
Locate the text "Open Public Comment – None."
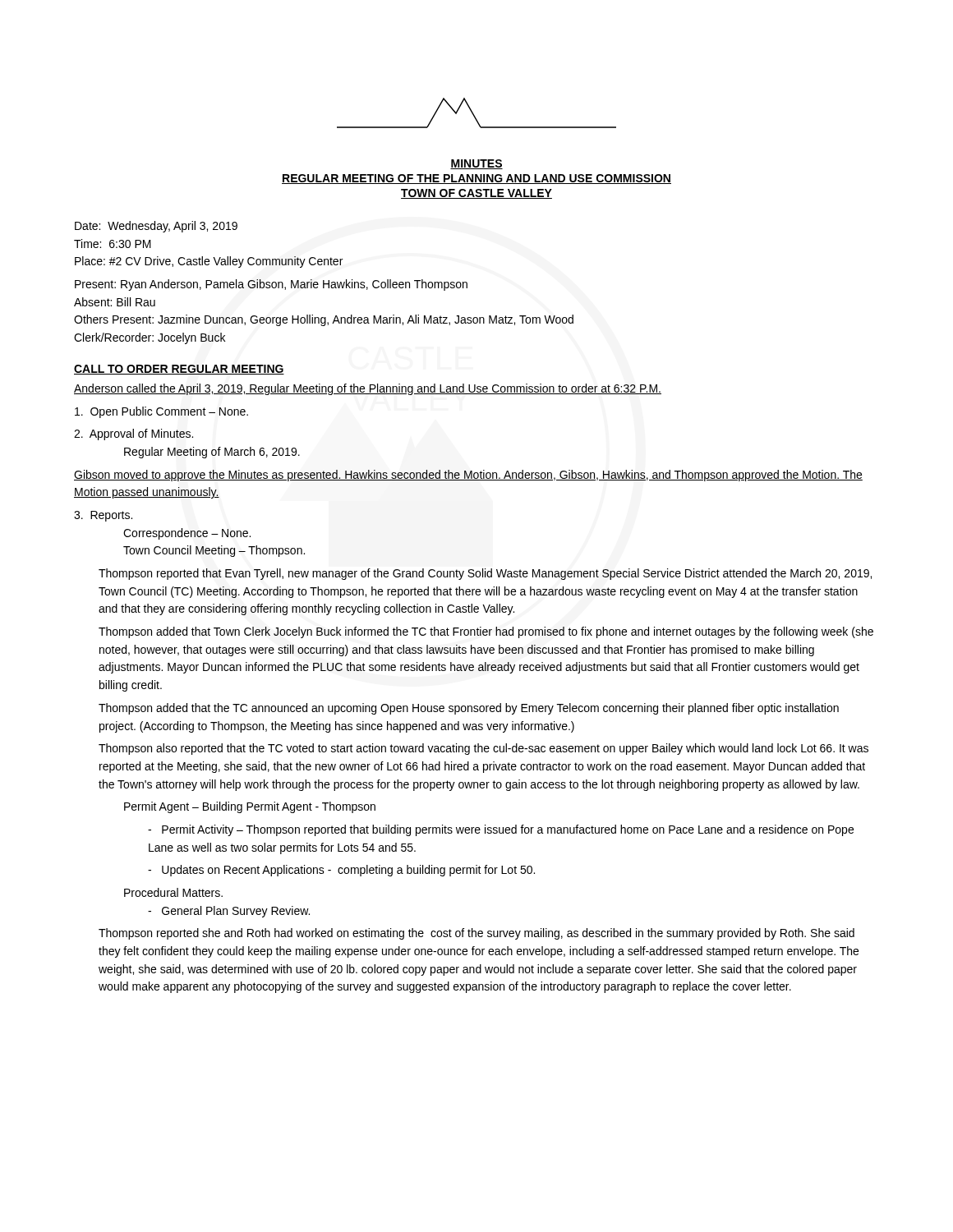click(x=162, y=411)
